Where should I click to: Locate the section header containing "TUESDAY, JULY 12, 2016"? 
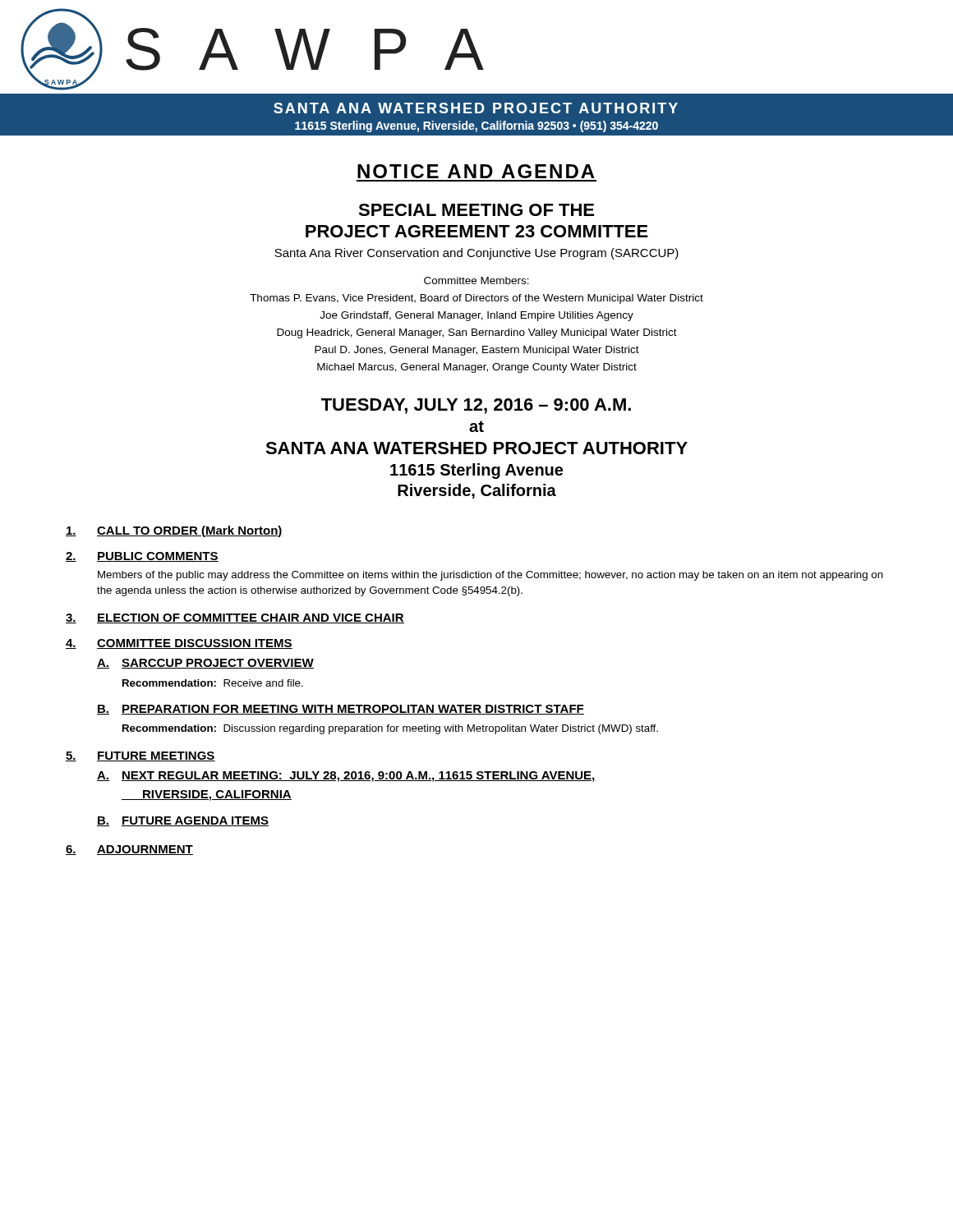point(476,447)
